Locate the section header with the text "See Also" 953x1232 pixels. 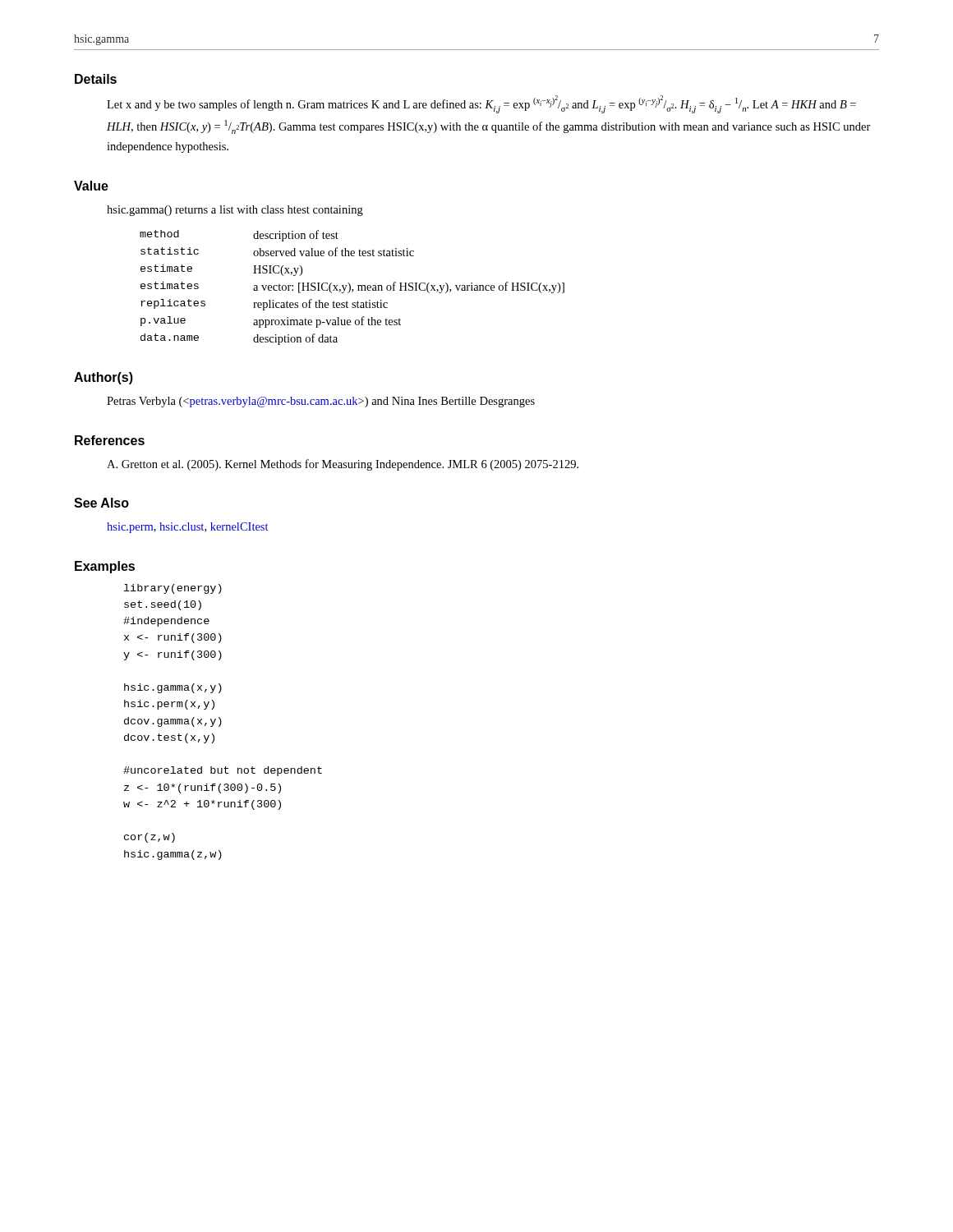point(101,503)
